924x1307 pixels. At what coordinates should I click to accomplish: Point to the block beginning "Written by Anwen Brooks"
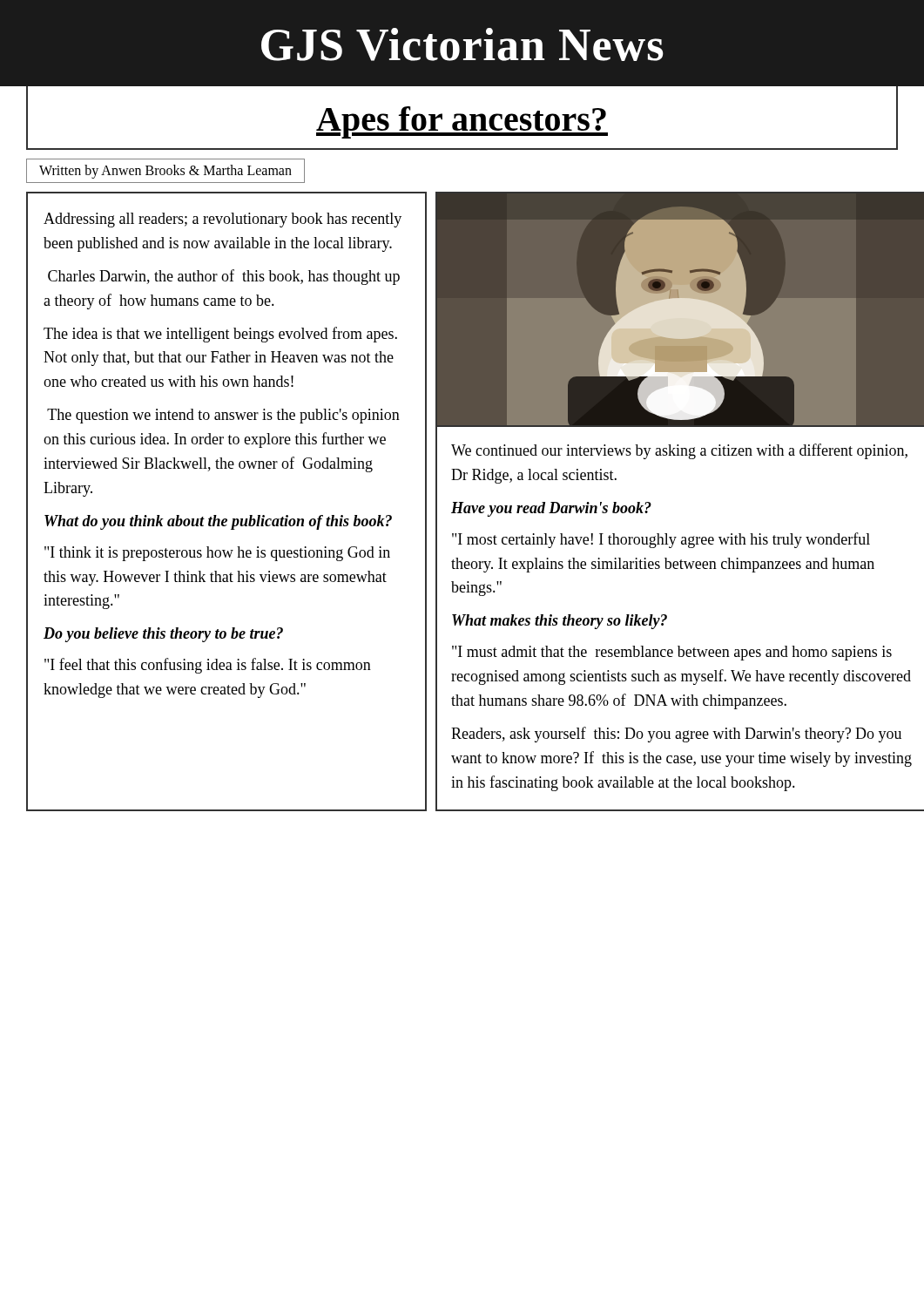165,170
